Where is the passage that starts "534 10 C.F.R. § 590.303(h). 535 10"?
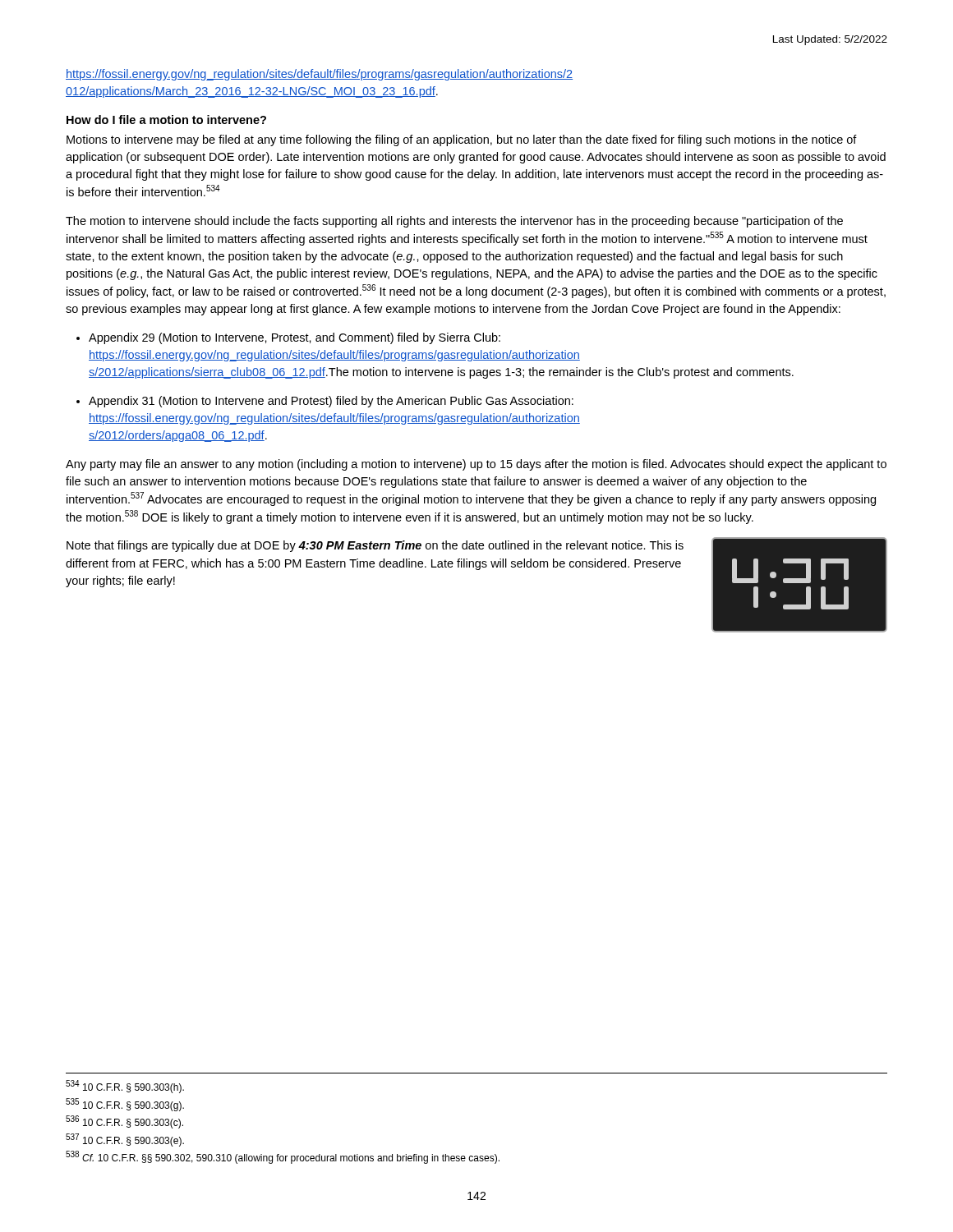Screen dimensions: 1232x953 coord(125,1087)
